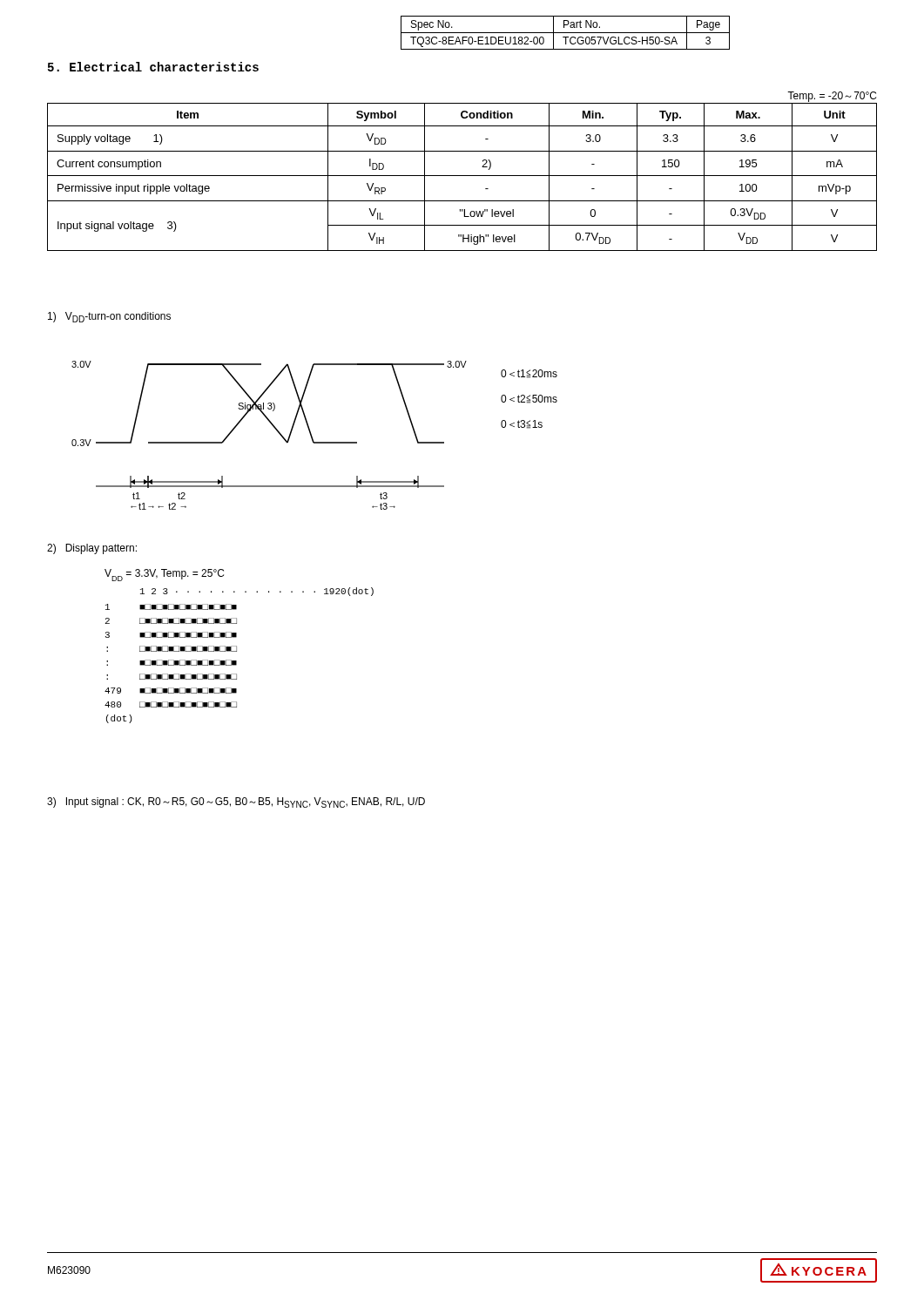Locate the block starting "3) Input signal : CK, R0～R5,"
The height and width of the screenshot is (1307, 924).
coord(236,803)
